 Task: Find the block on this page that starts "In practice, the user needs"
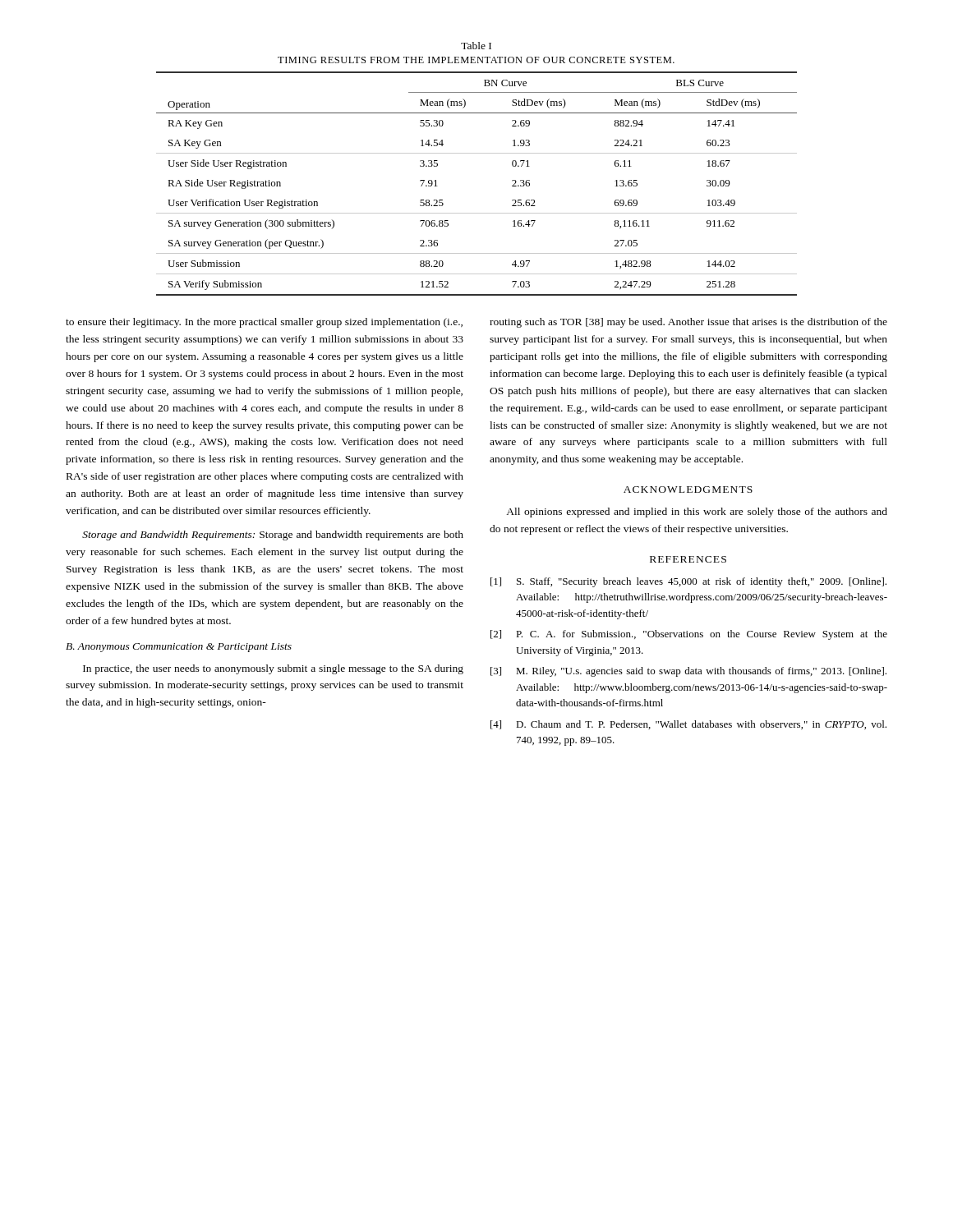pos(265,686)
